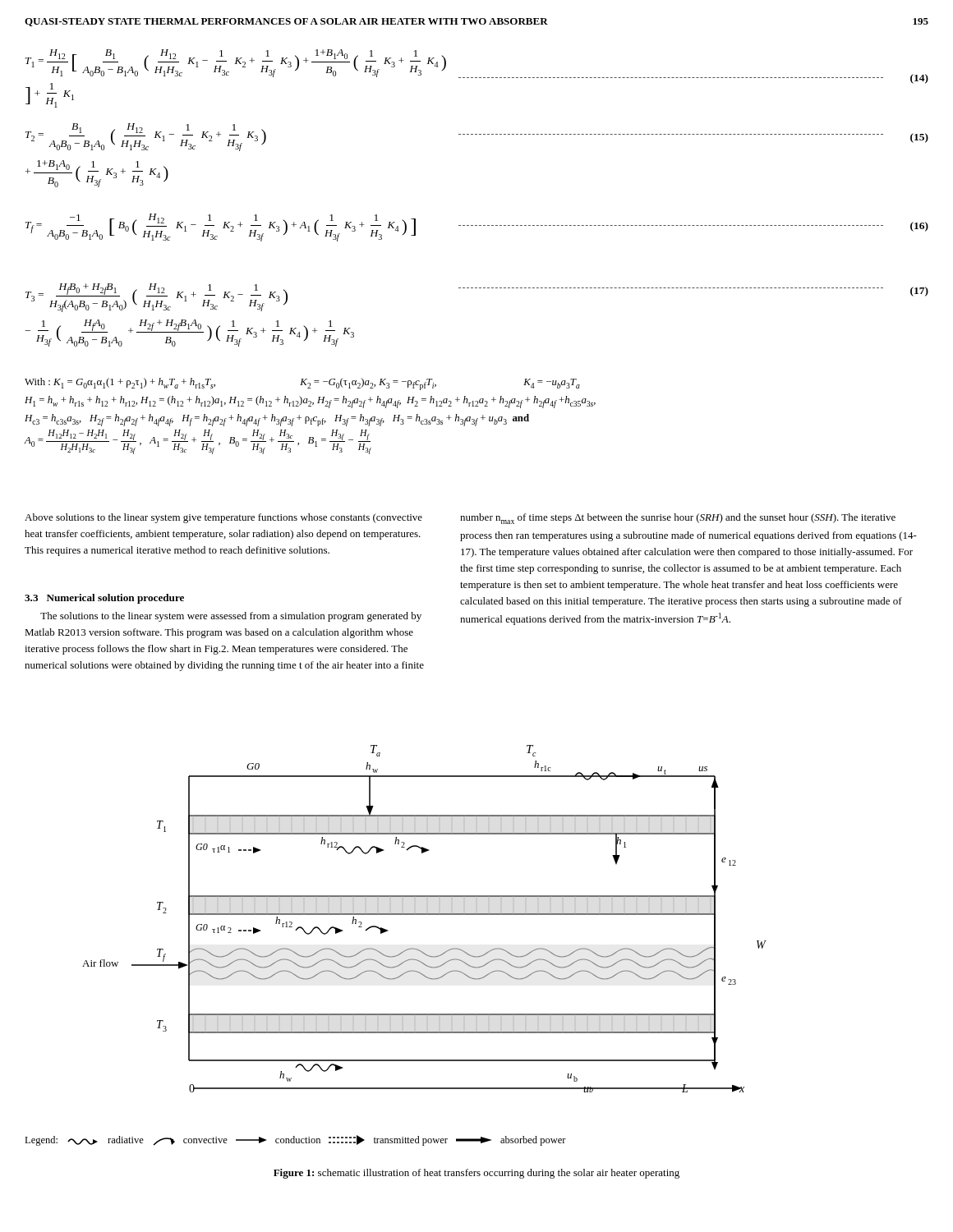Point to the element starting "Tf = −1A0B0 − B1A0 [ B0"
The width and height of the screenshot is (953, 1232).
[476, 226]
